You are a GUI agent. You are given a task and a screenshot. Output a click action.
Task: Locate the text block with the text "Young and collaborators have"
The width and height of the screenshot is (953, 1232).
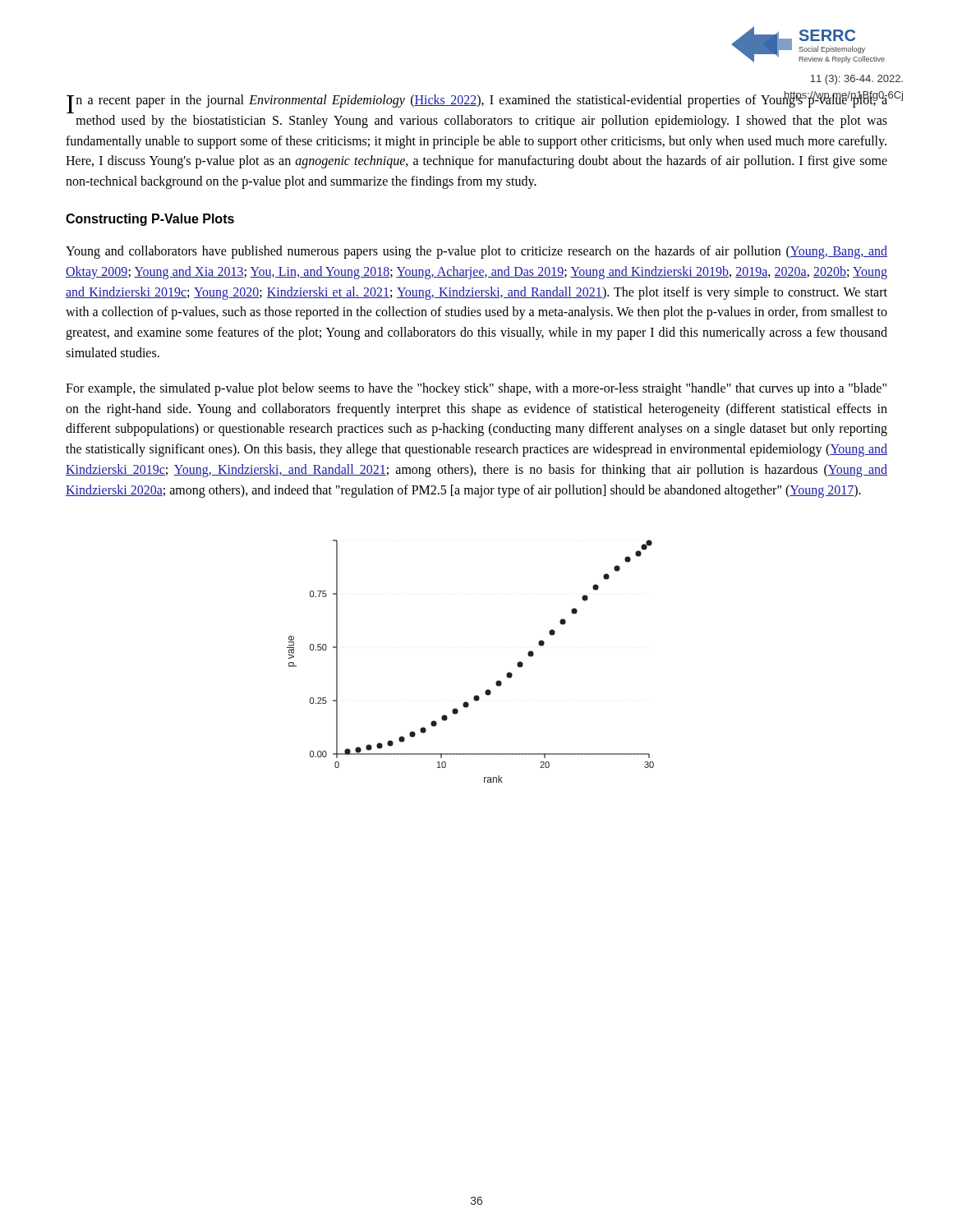tap(476, 302)
